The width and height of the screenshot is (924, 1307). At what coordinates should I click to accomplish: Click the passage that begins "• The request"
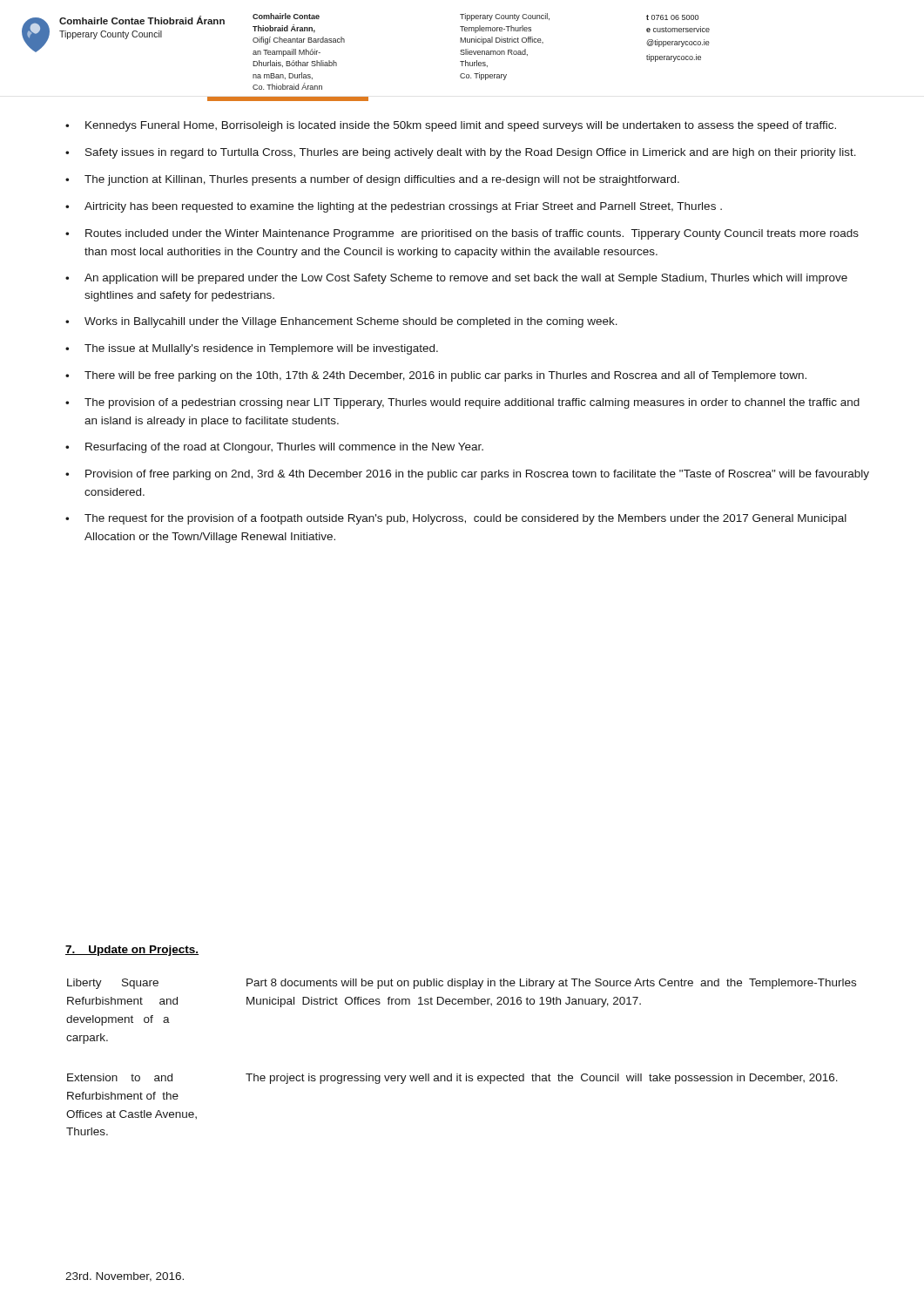click(469, 528)
